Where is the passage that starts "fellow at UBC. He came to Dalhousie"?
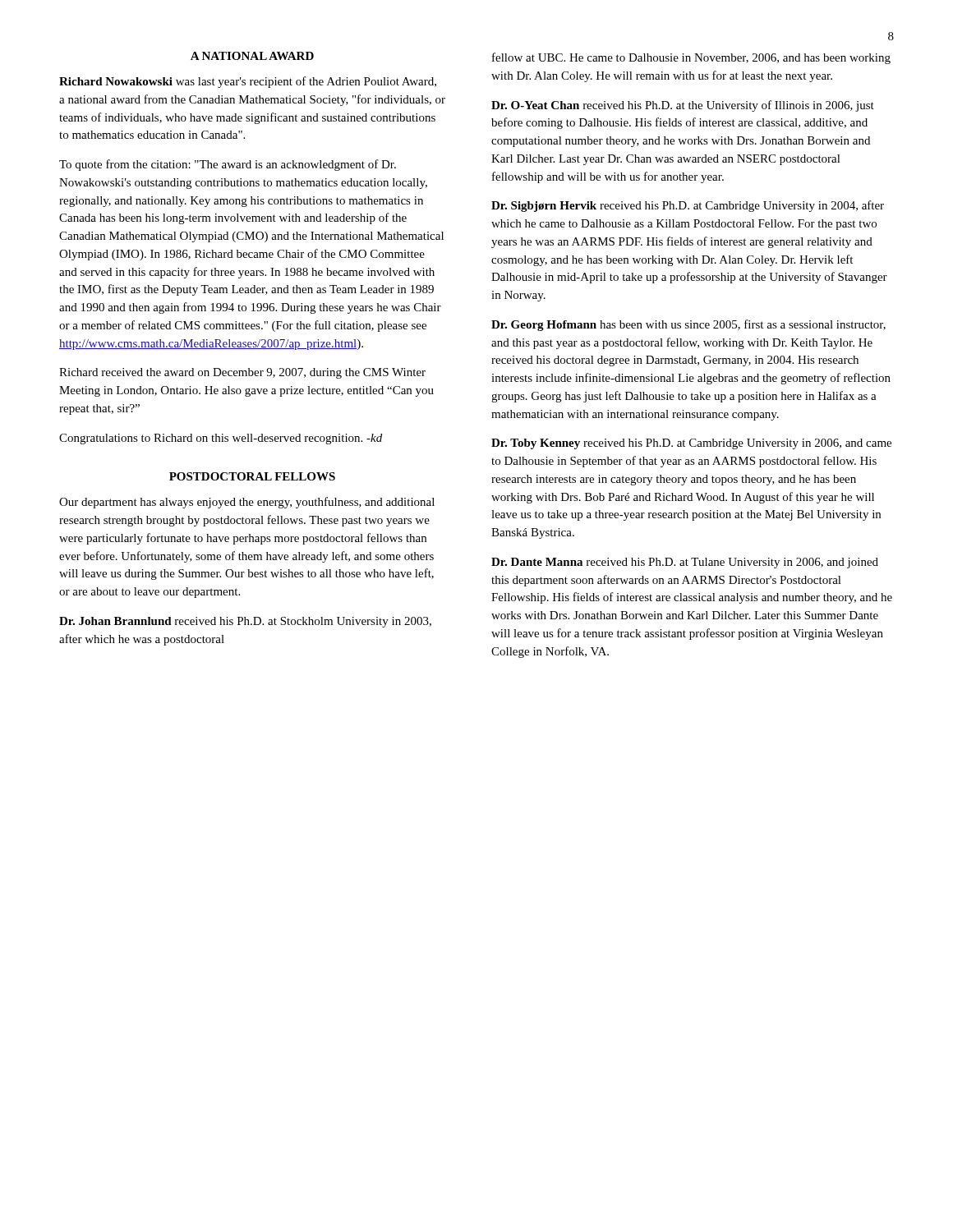953x1232 pixels. [691, 66]
